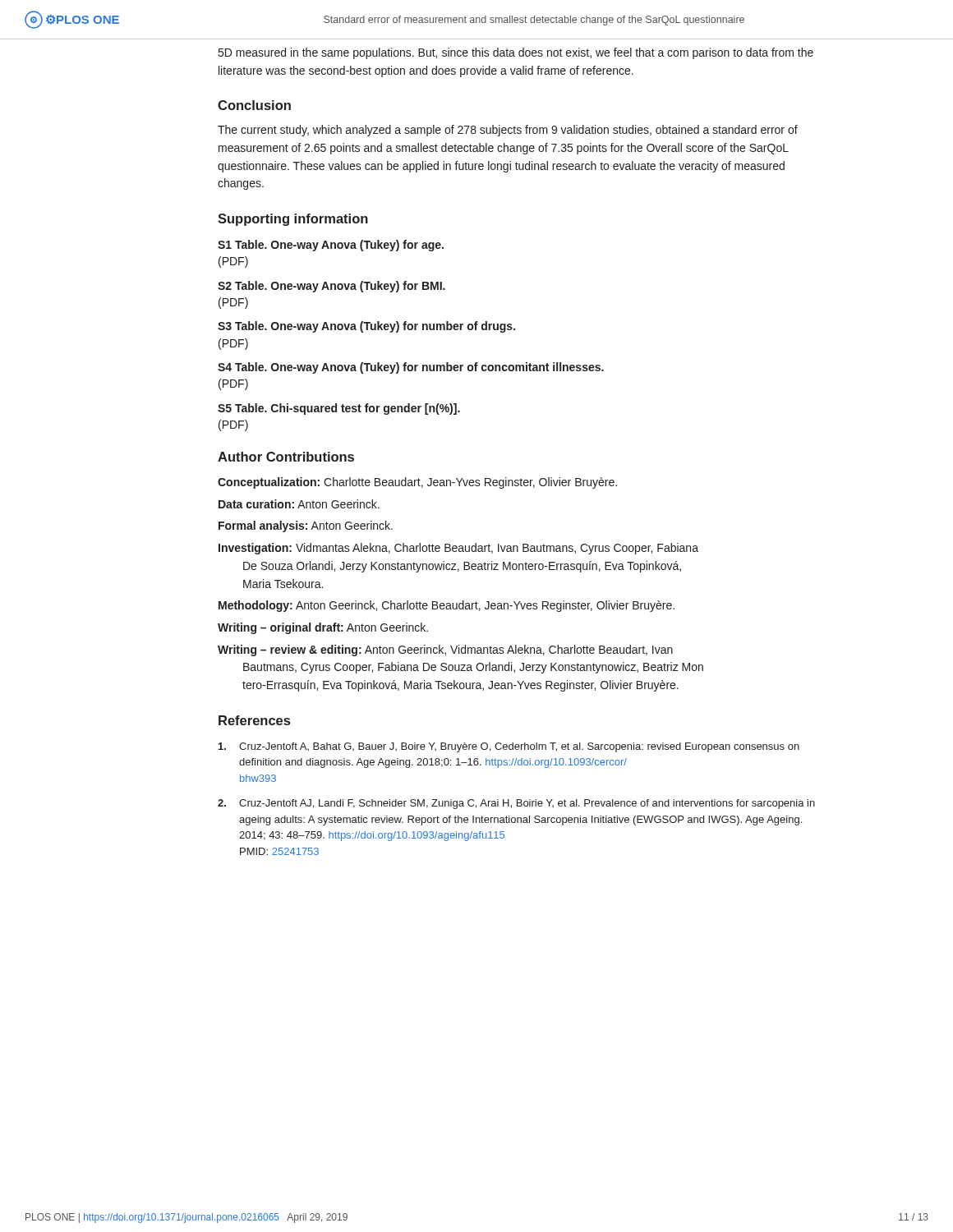This screenshot has height=1232, width=953.
Task: Locate the text block that reads "Methodology: Anton Geerinck, Charlotte Beaudart,"
Action: pos(447,605)
